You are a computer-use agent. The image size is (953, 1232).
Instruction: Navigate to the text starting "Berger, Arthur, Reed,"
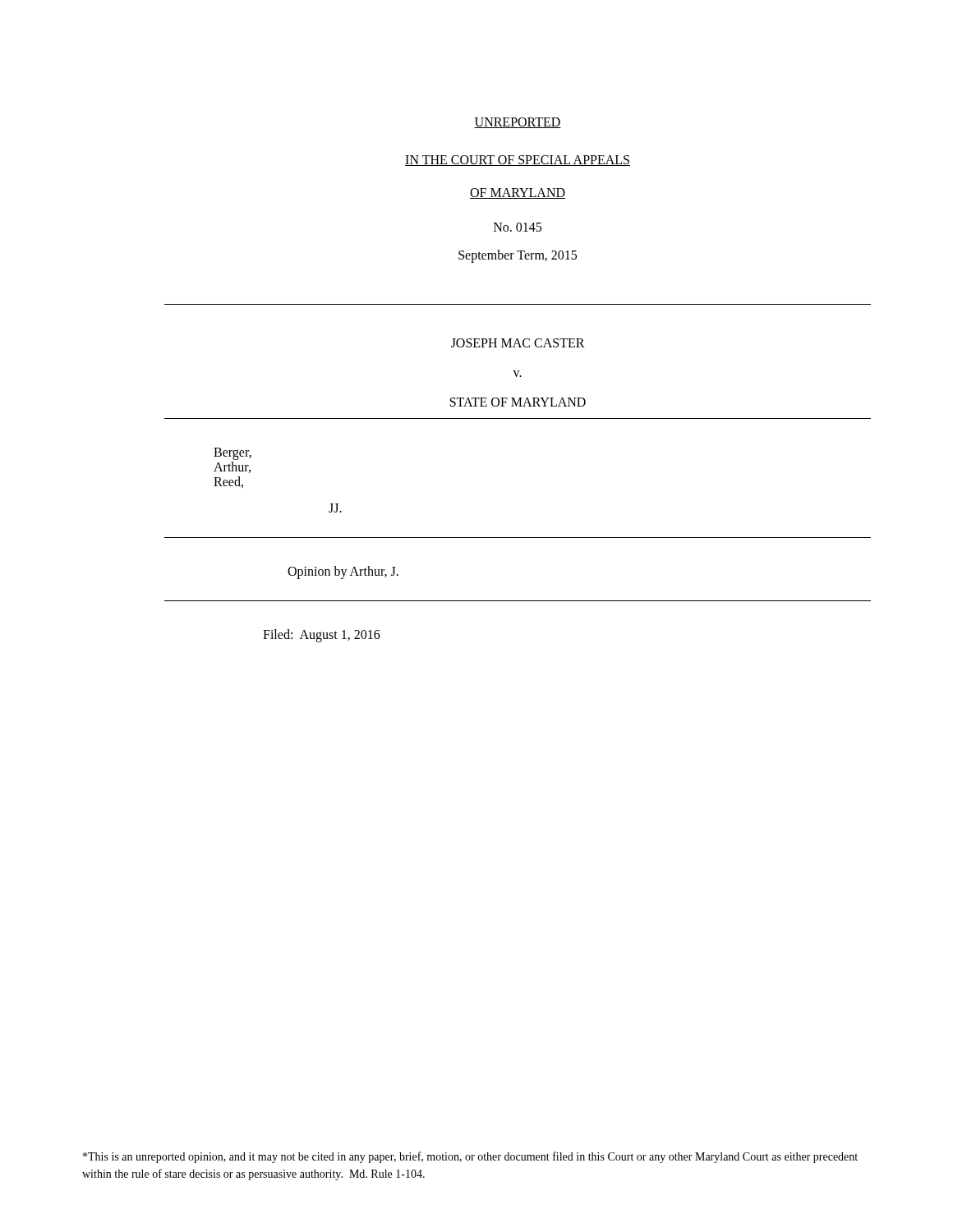click(x=233, y=467)
